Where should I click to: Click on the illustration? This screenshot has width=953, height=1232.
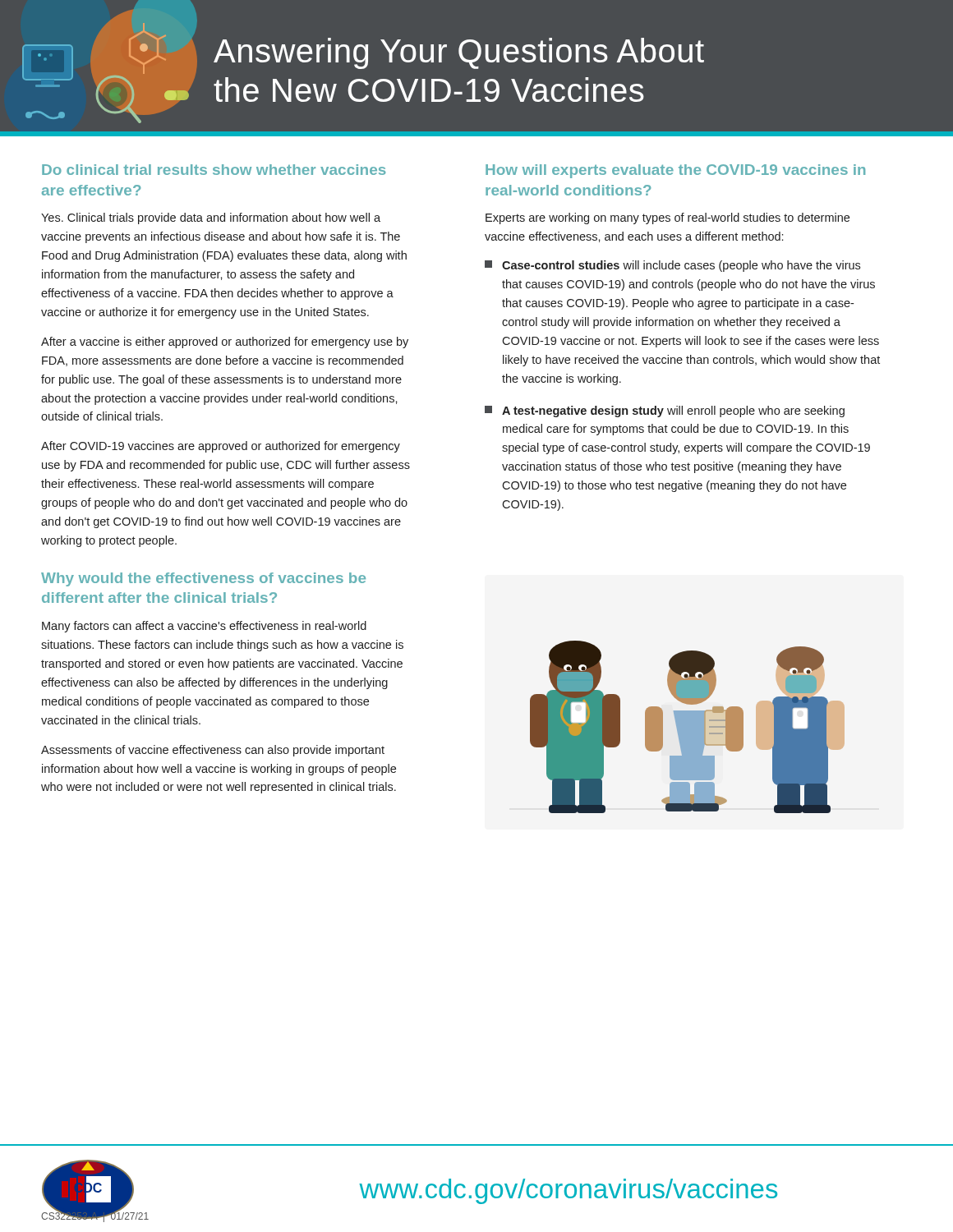[694, 702]
